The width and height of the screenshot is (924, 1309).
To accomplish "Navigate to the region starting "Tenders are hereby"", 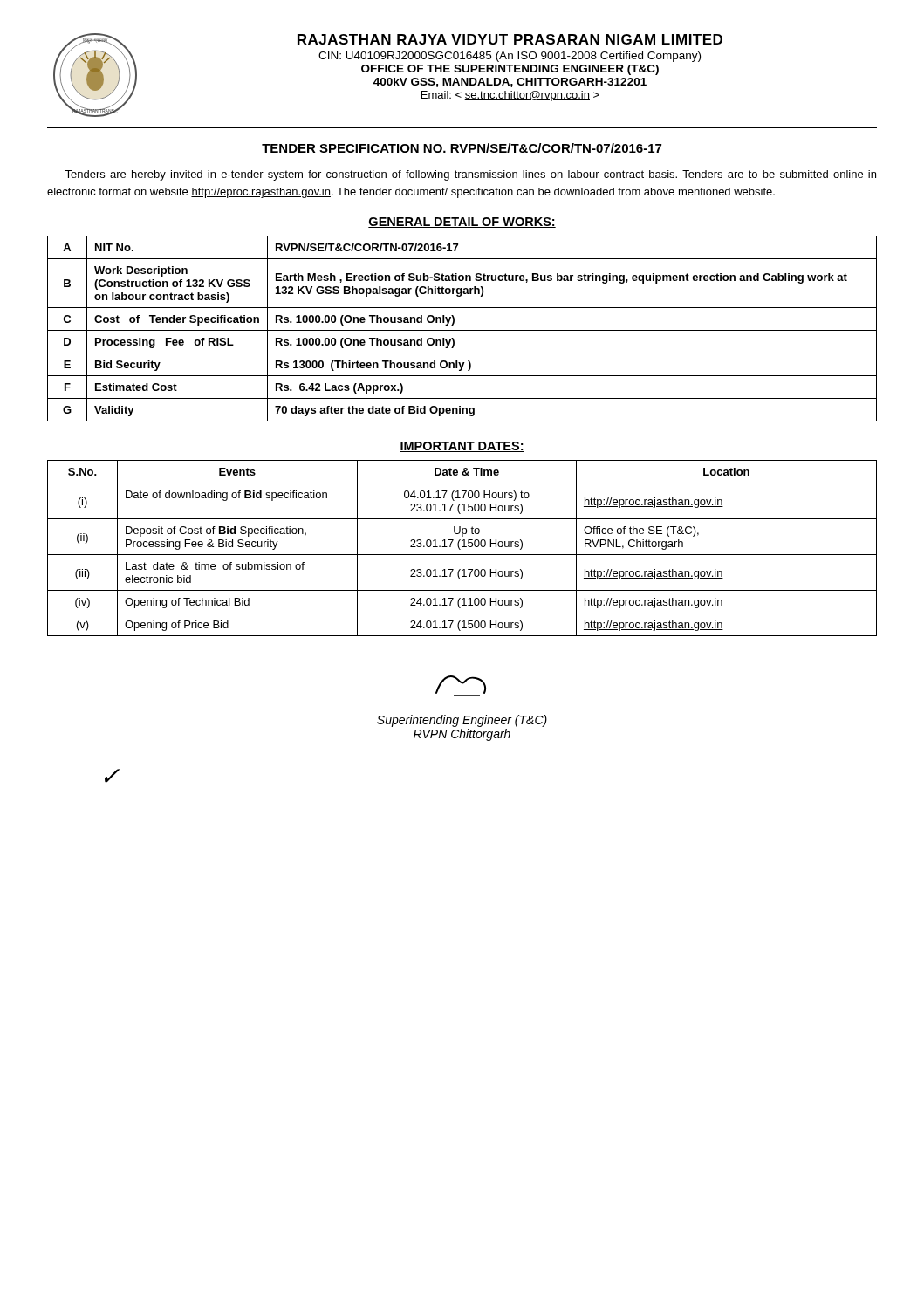I will coord(462,183).
